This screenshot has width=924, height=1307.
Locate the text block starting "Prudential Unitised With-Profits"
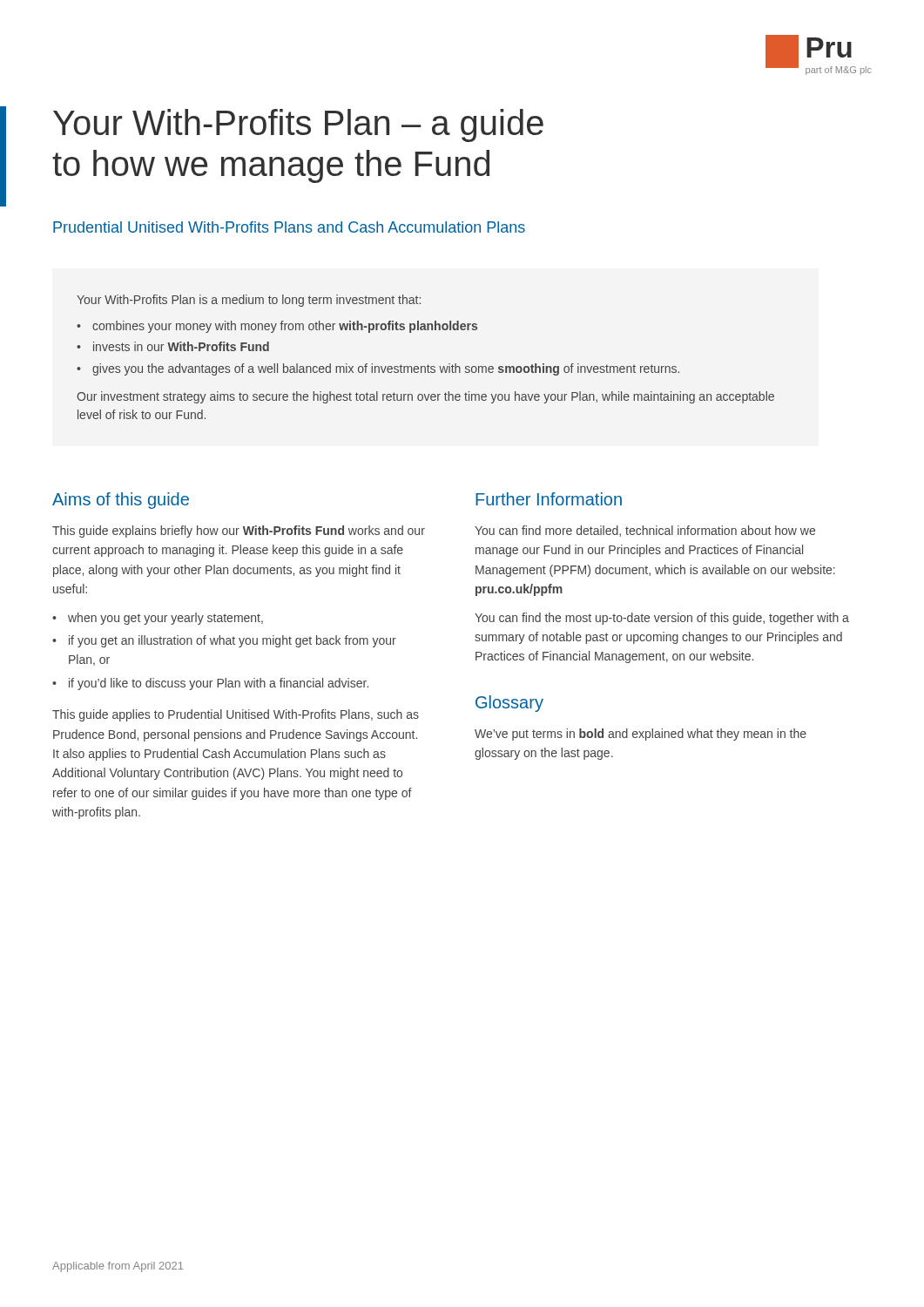409,228
